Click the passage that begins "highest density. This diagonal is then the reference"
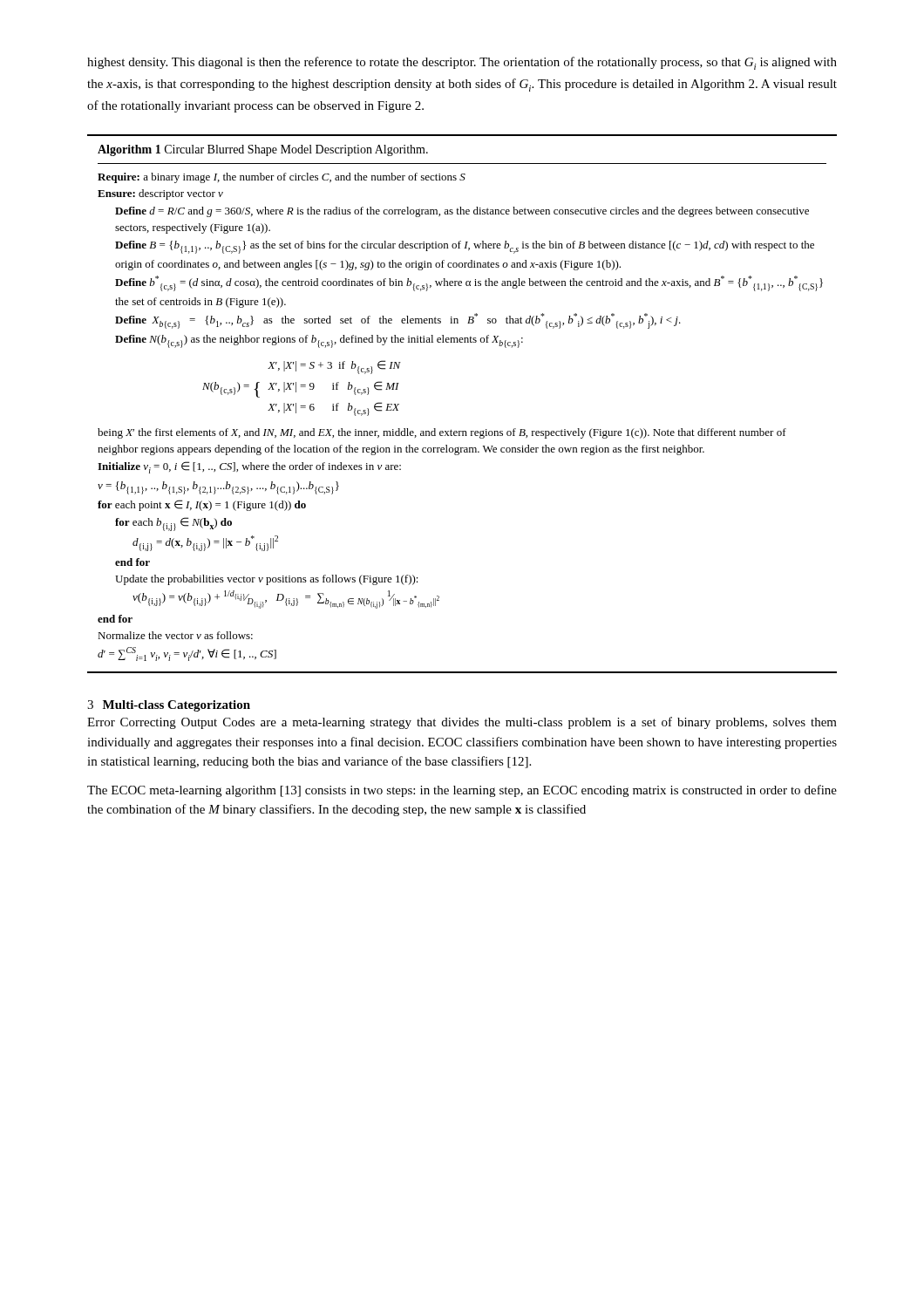 point(462,84)
